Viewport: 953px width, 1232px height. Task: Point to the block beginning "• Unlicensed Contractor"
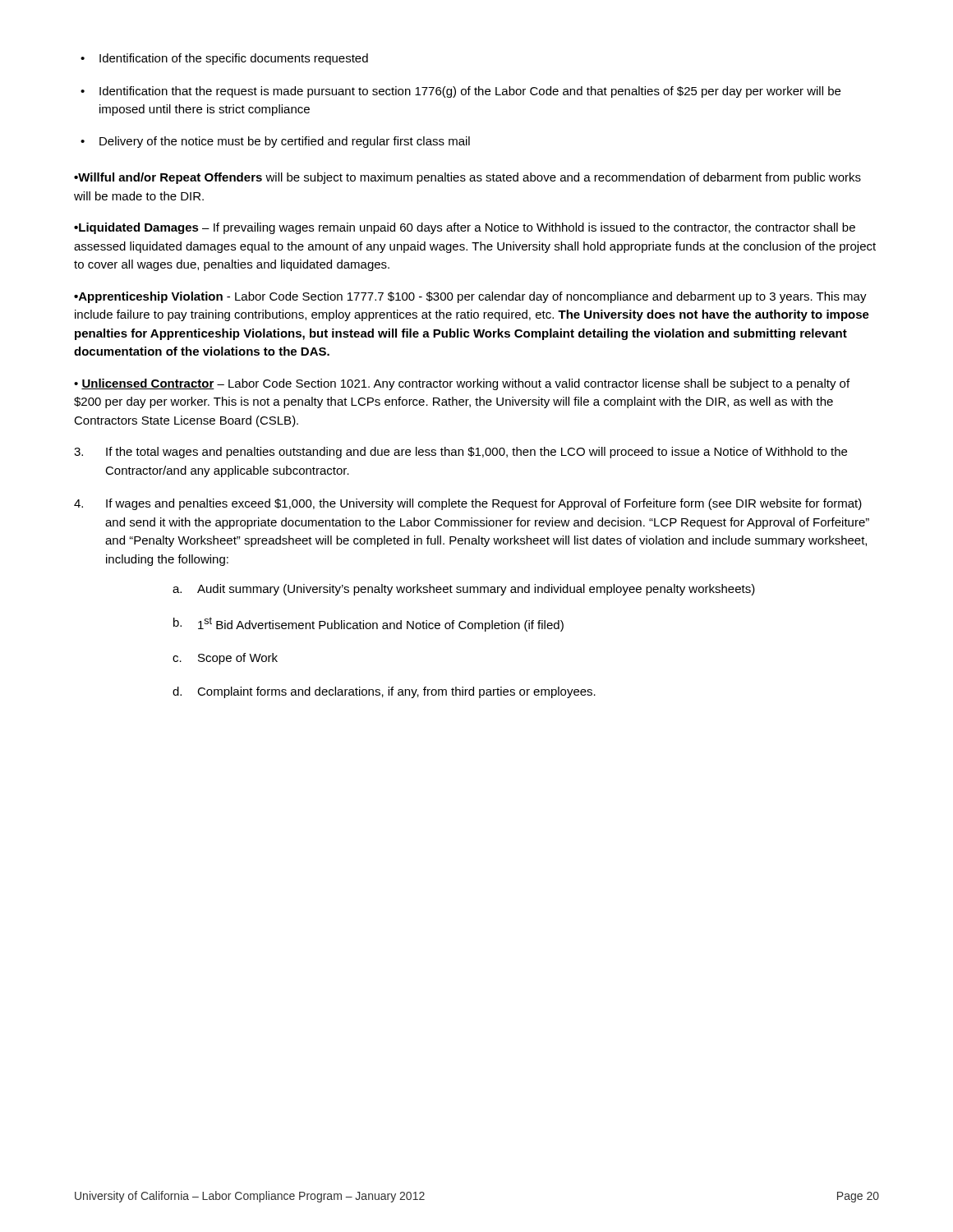click(x=462, y=401)
